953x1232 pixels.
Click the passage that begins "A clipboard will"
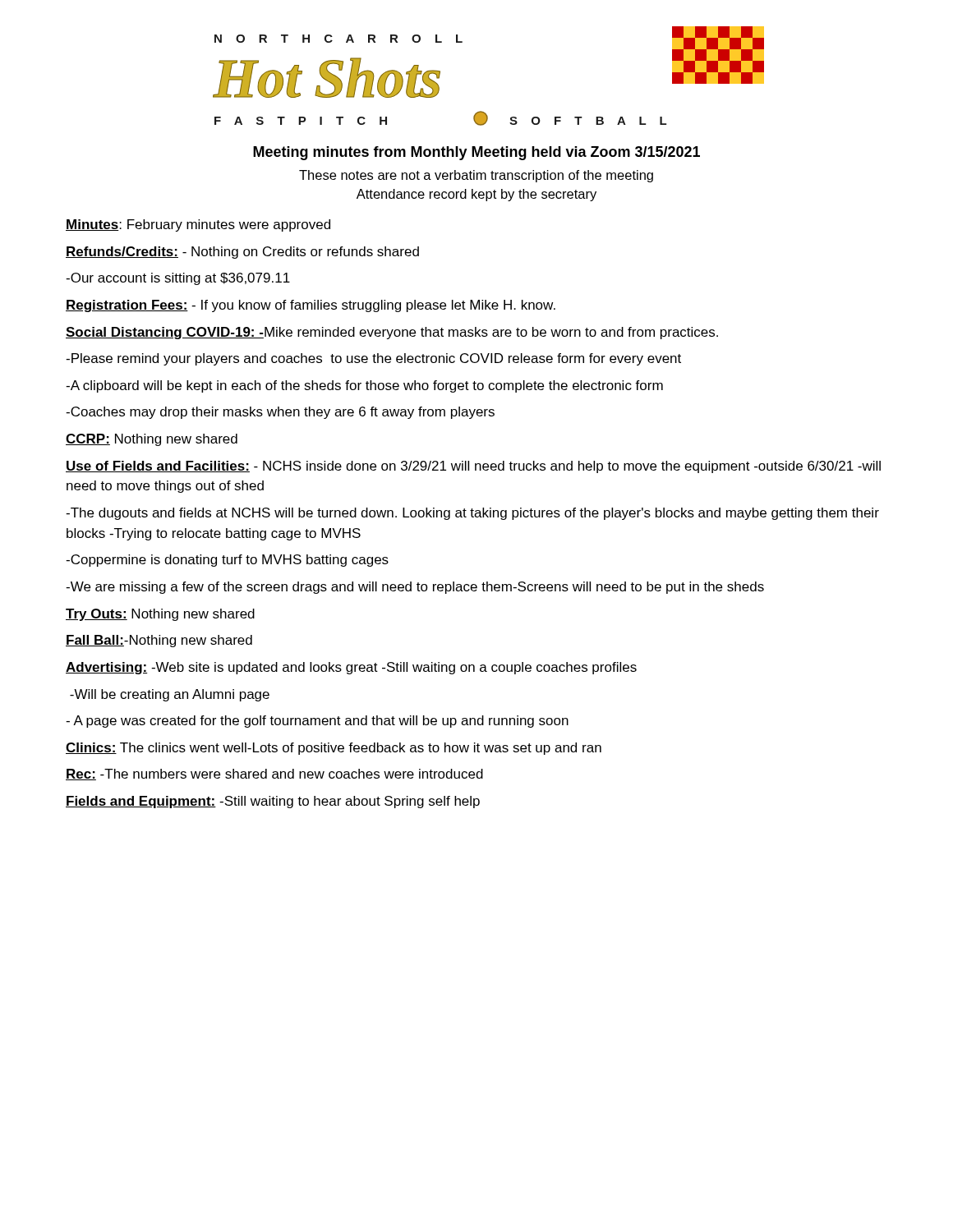(x=365, y=385)
